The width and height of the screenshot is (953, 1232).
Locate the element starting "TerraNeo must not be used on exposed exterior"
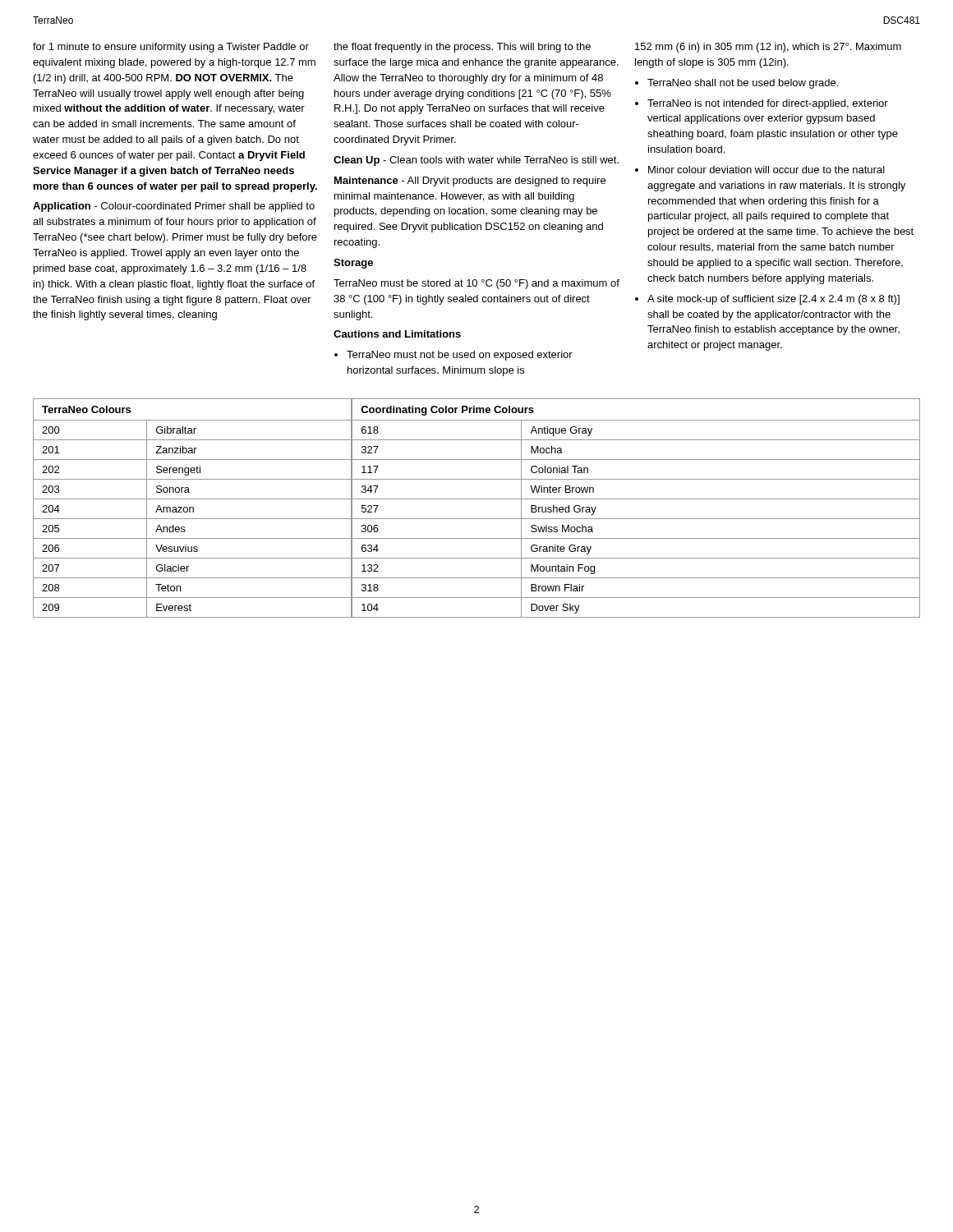(x=459, y=362)
